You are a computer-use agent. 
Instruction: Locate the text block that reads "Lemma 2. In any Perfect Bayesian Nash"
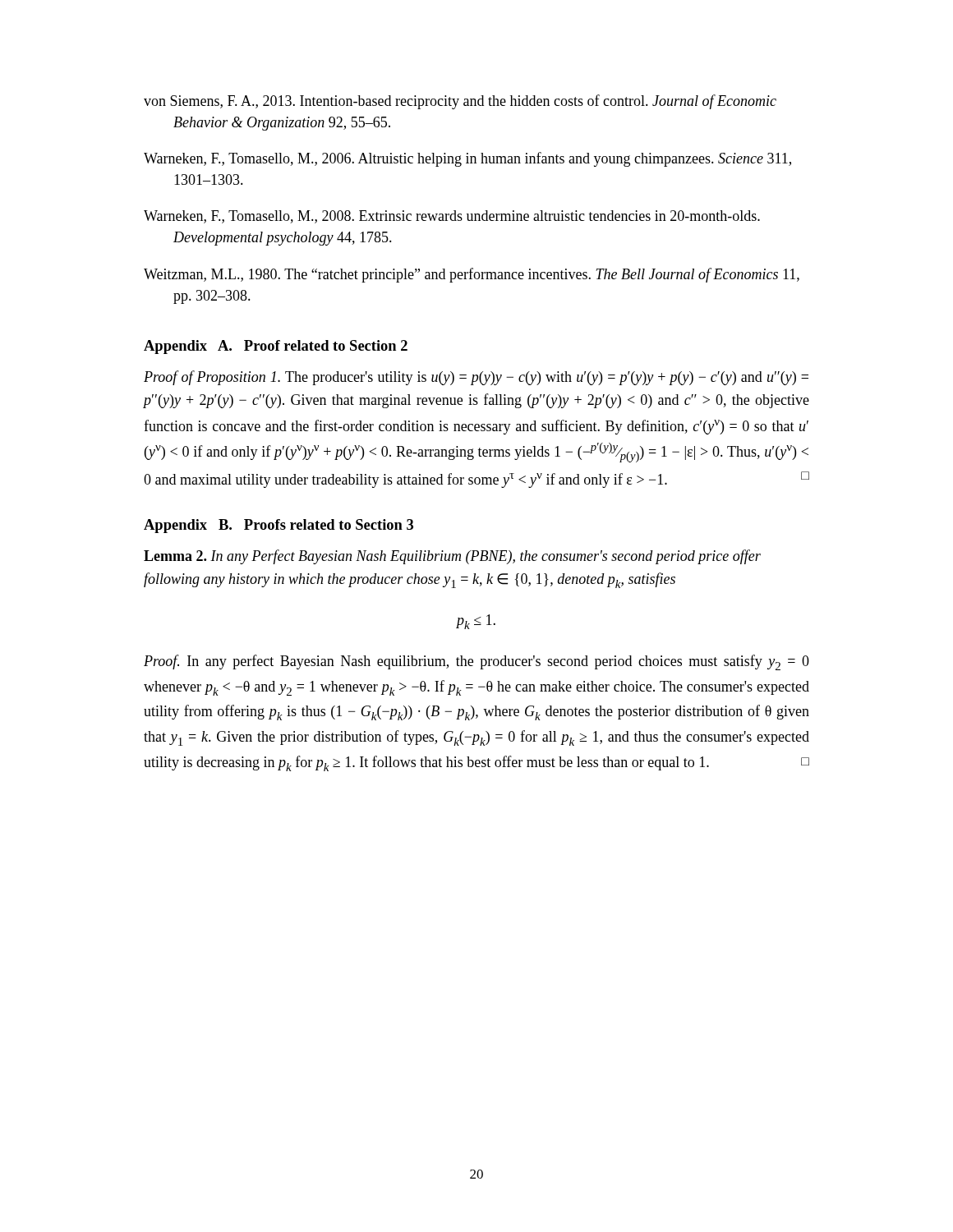point(452,569)
